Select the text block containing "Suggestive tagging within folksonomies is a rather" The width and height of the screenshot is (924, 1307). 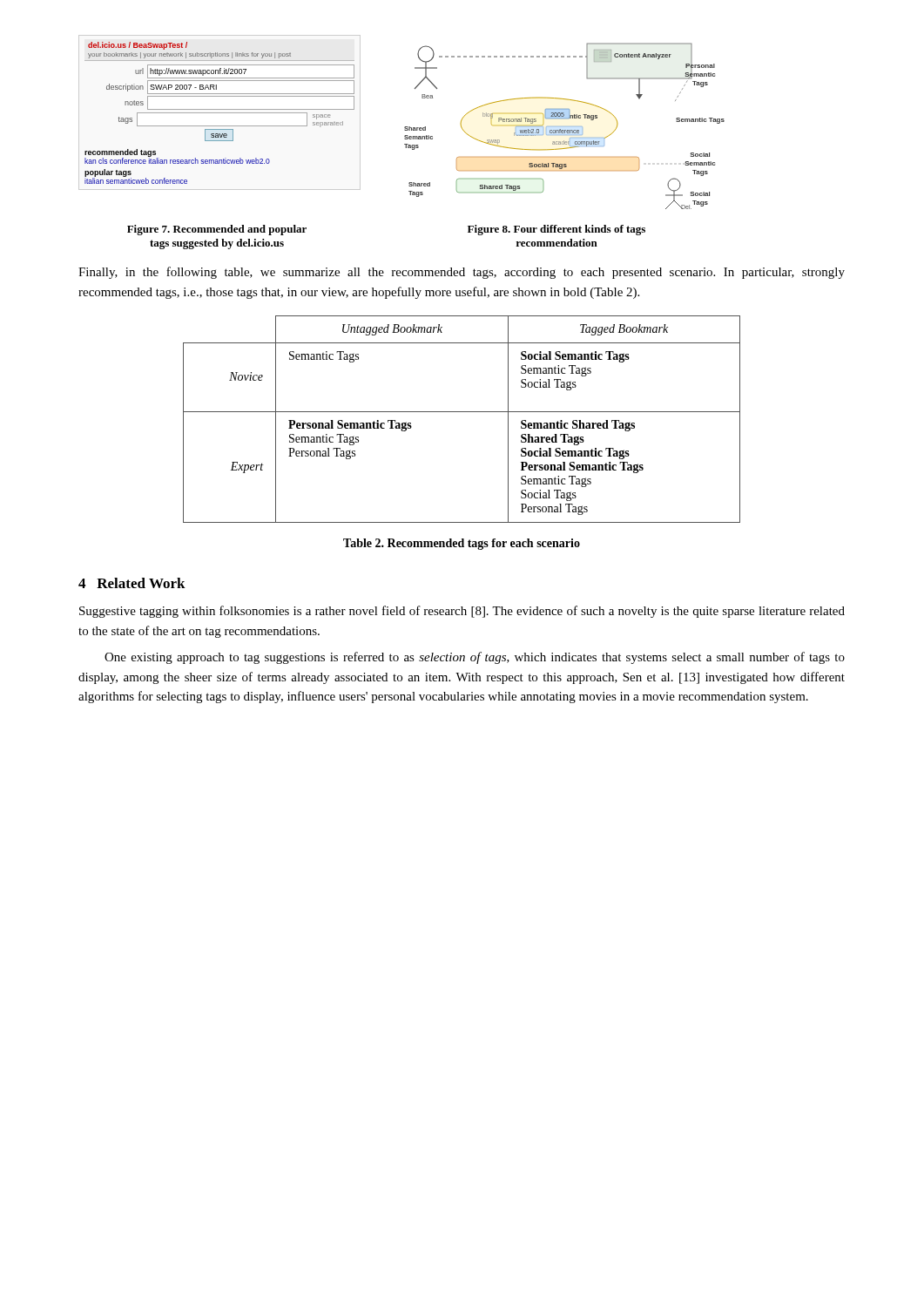tap(462, 654)
